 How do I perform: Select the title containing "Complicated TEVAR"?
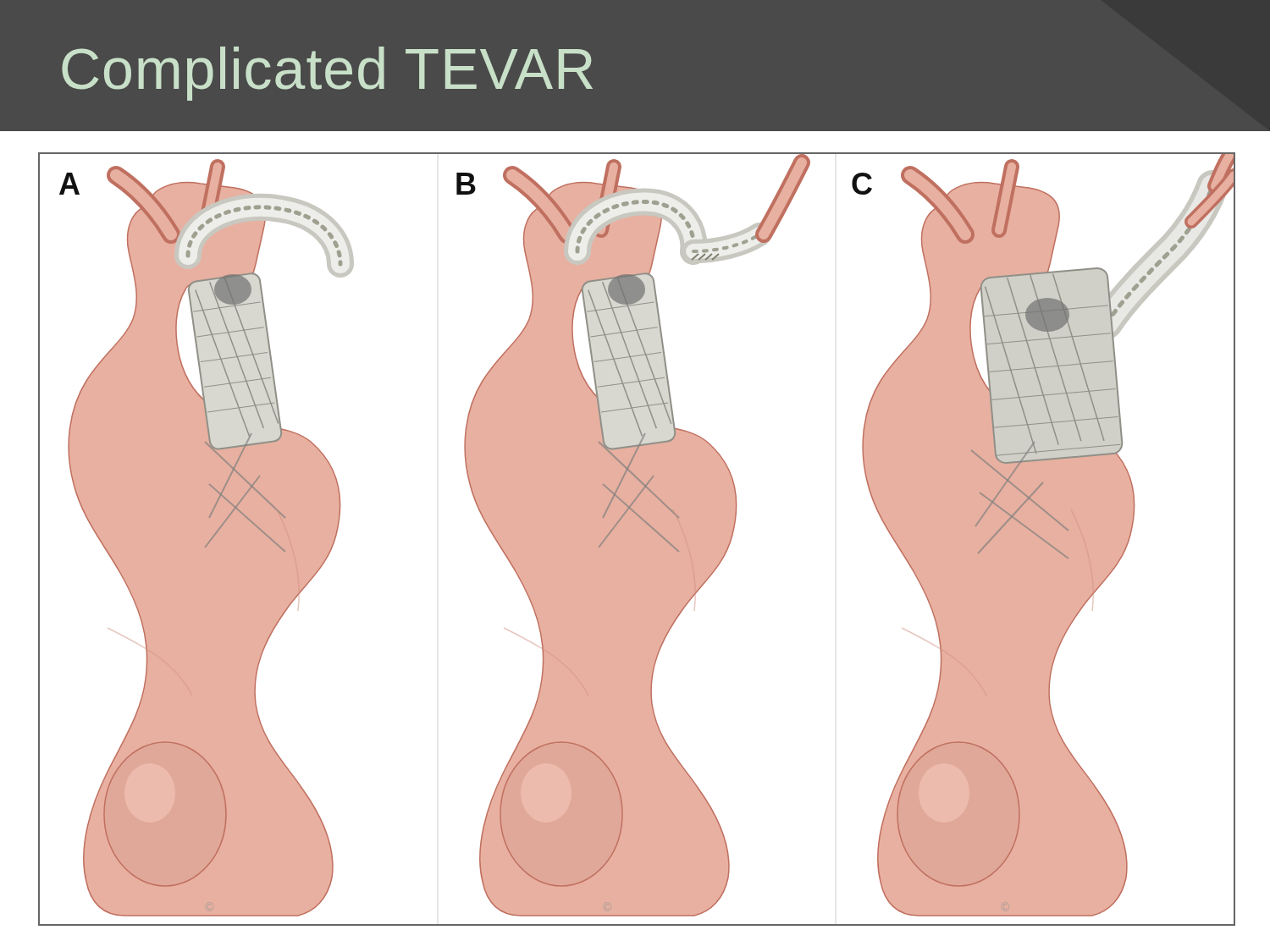pos(328,69)
